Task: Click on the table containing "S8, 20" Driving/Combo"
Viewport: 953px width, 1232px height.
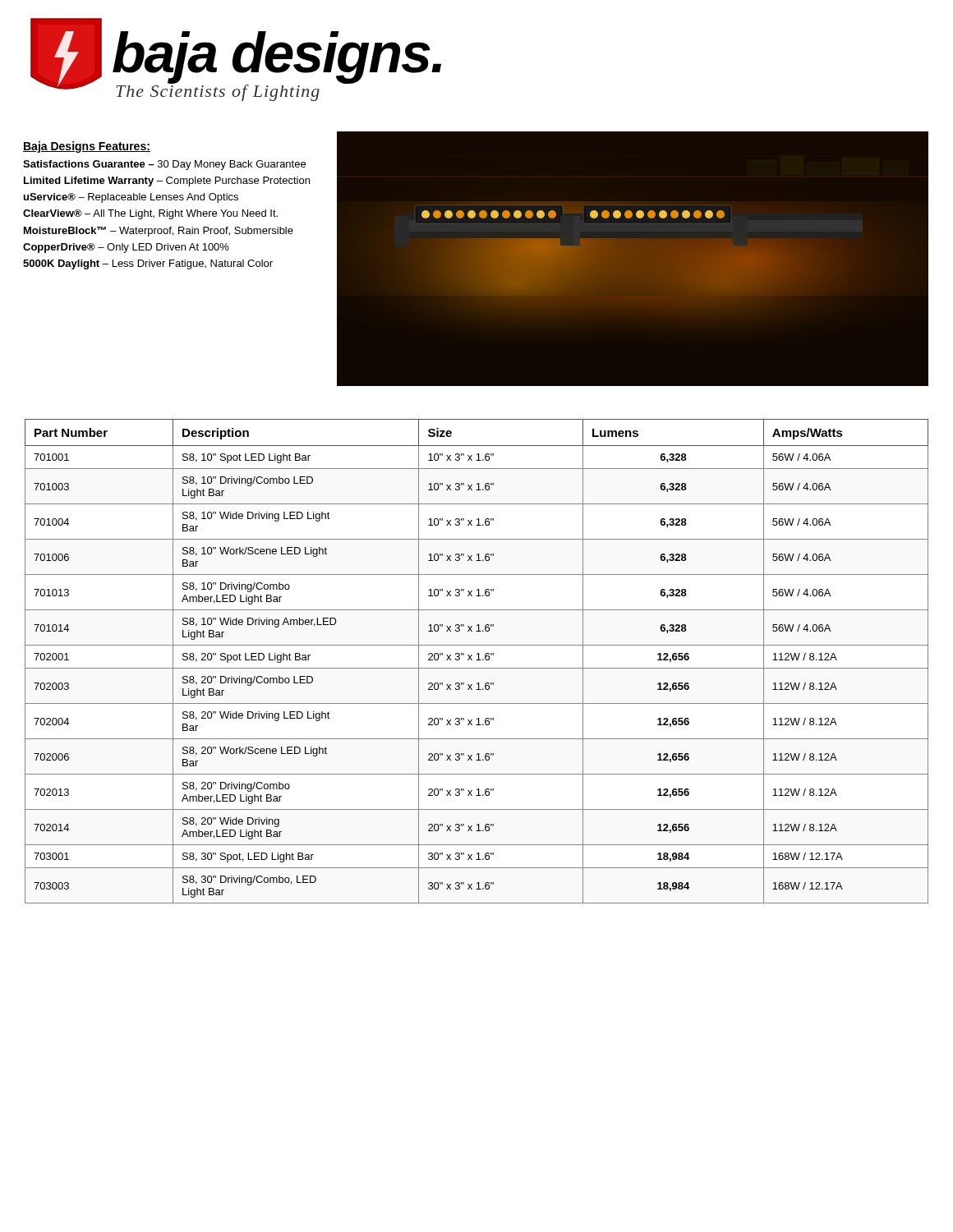Action: (476, 661)
